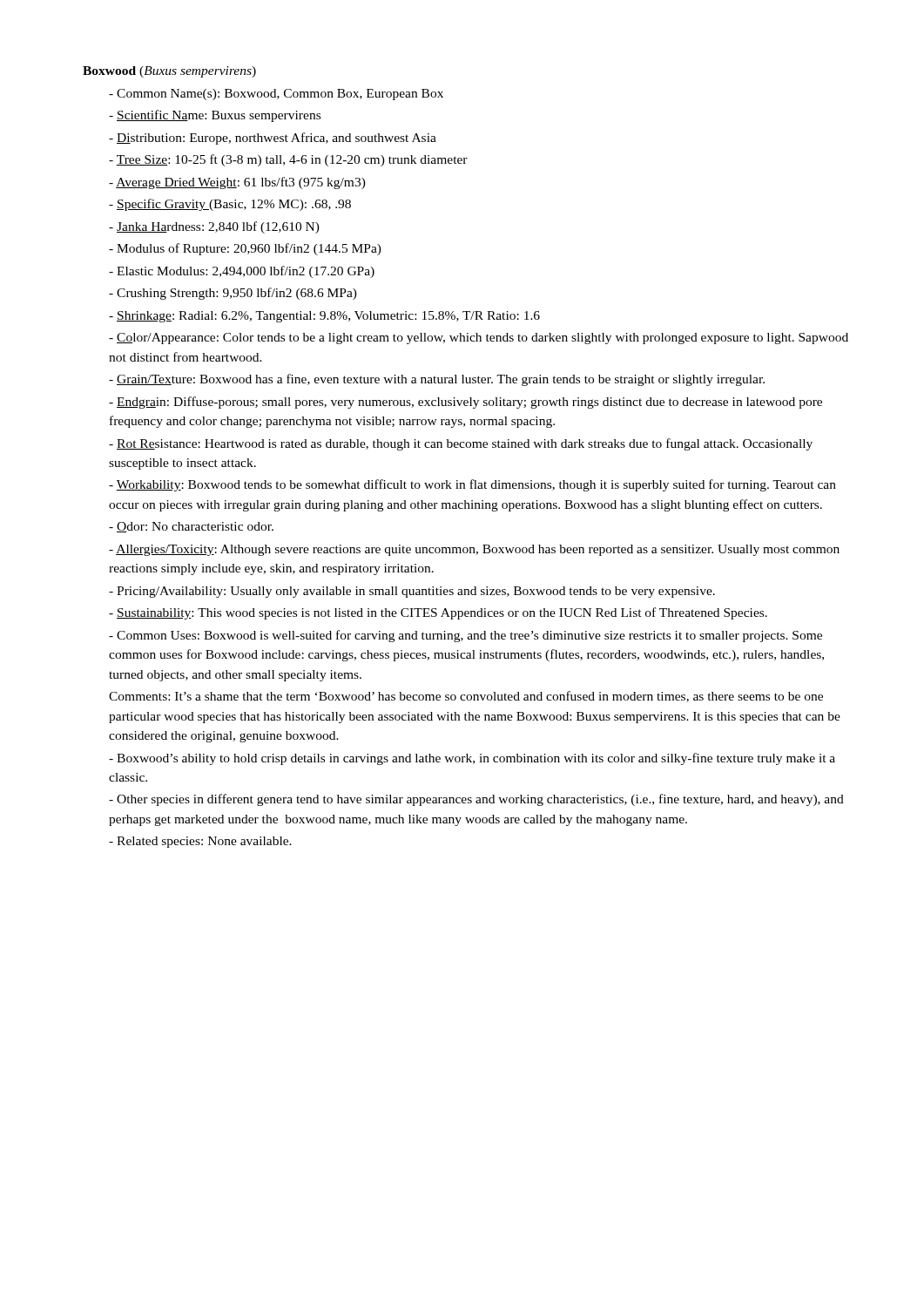Click on the list item with the text "Other species in different genera tend"
924x1307 pixels.
476,809
